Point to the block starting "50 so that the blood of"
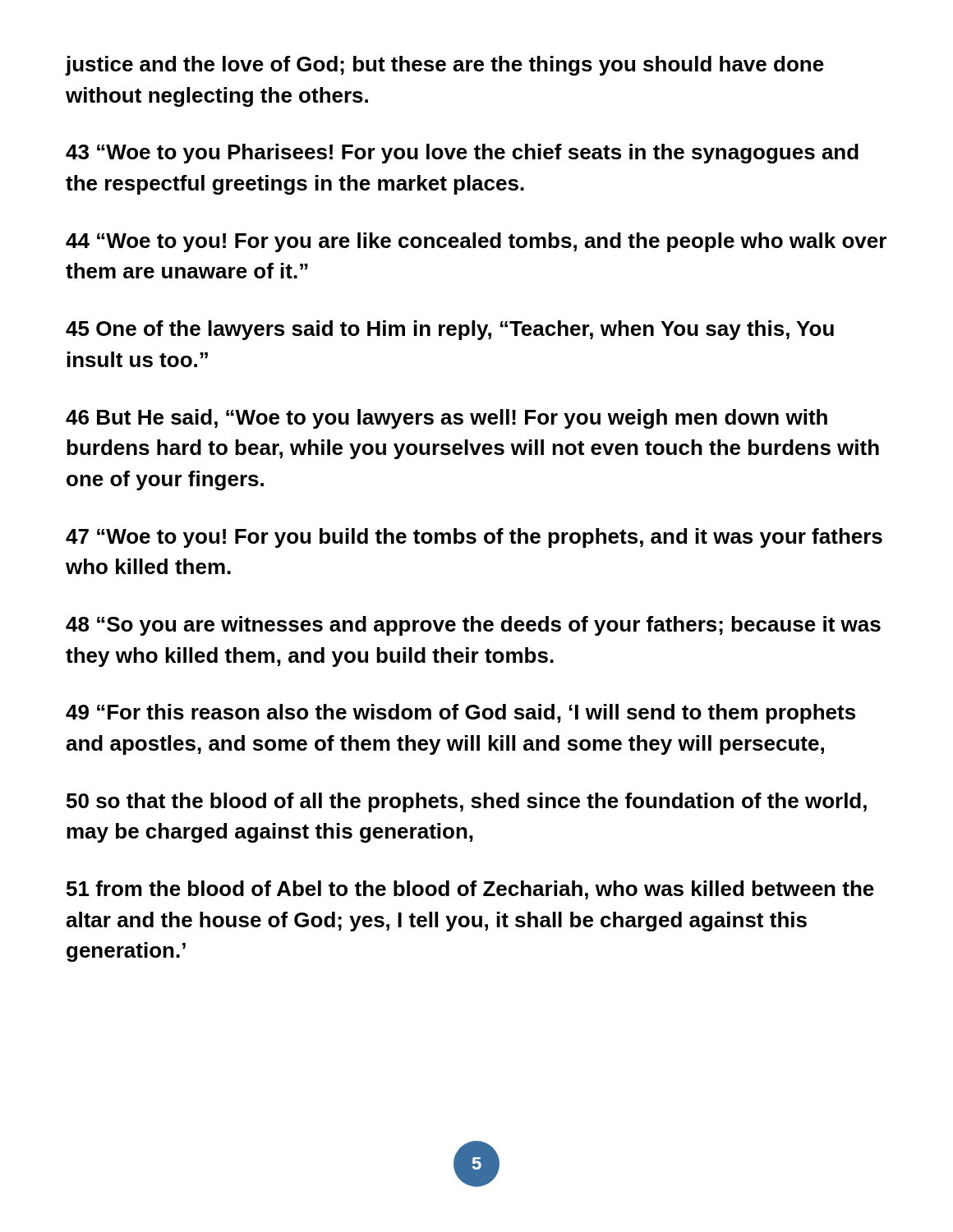The image size is (953, 1232). pos(467,816)
